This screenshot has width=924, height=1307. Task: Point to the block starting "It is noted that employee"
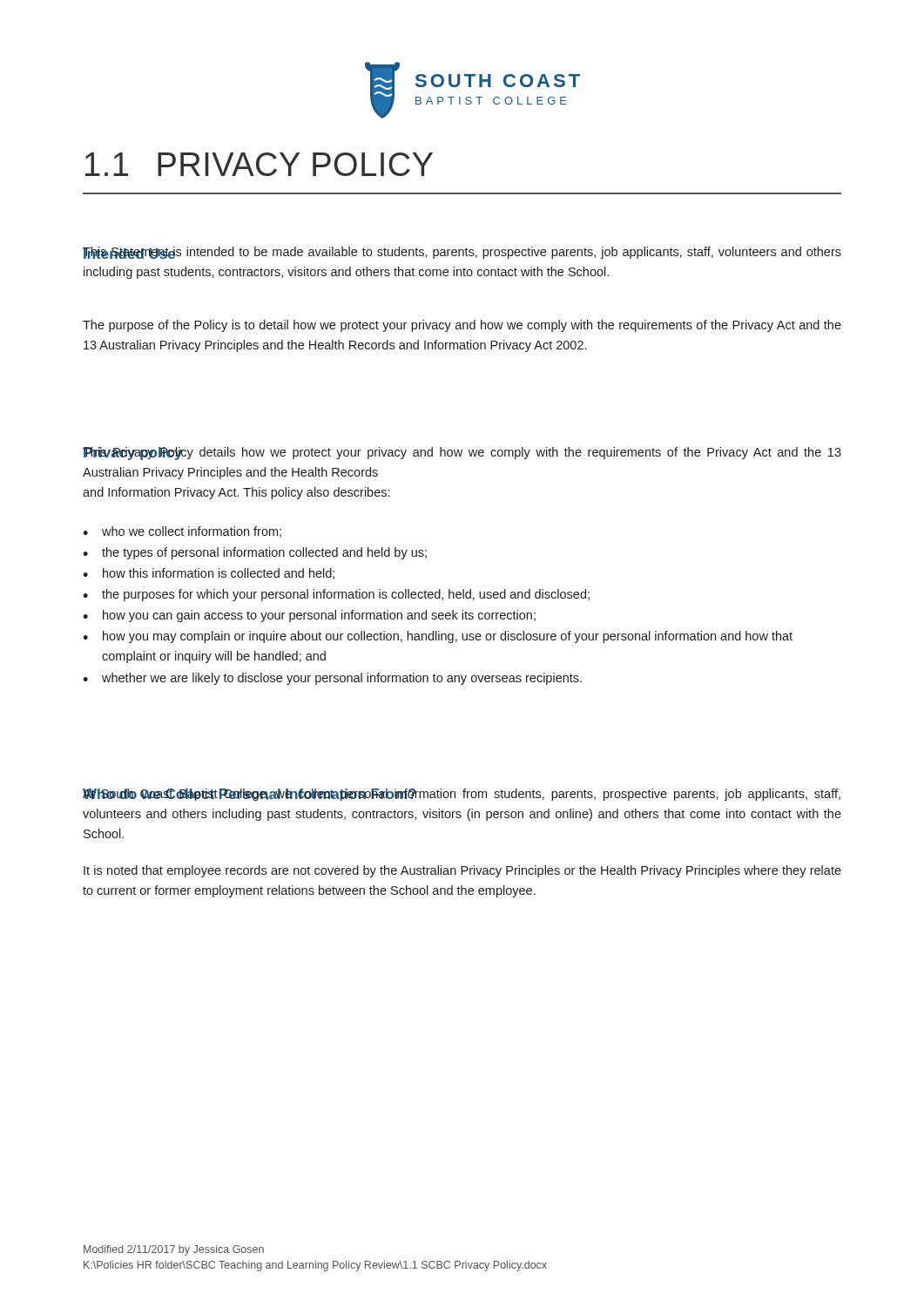(462, 881)
